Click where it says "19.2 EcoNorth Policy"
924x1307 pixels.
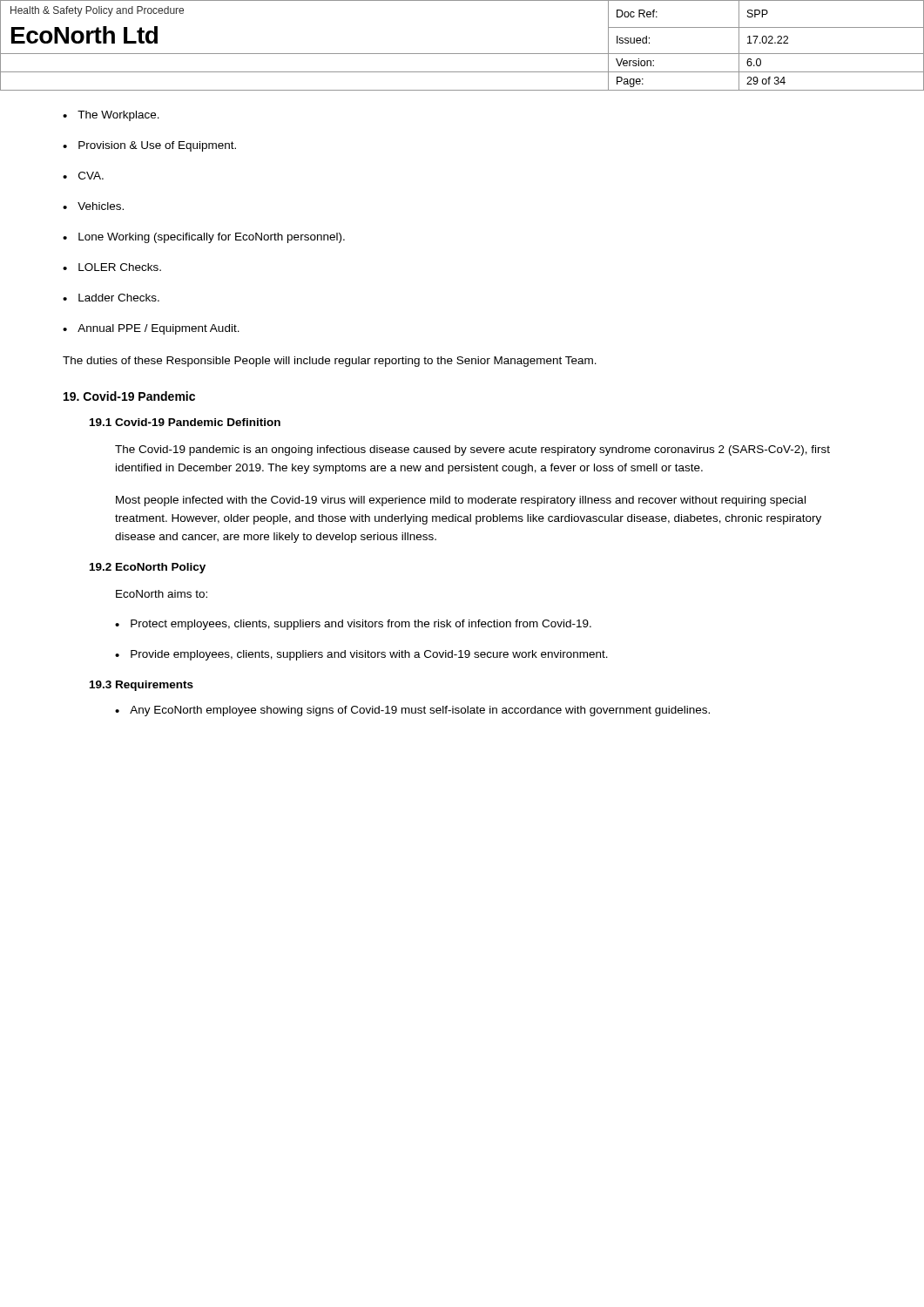[x=147, y=566]
